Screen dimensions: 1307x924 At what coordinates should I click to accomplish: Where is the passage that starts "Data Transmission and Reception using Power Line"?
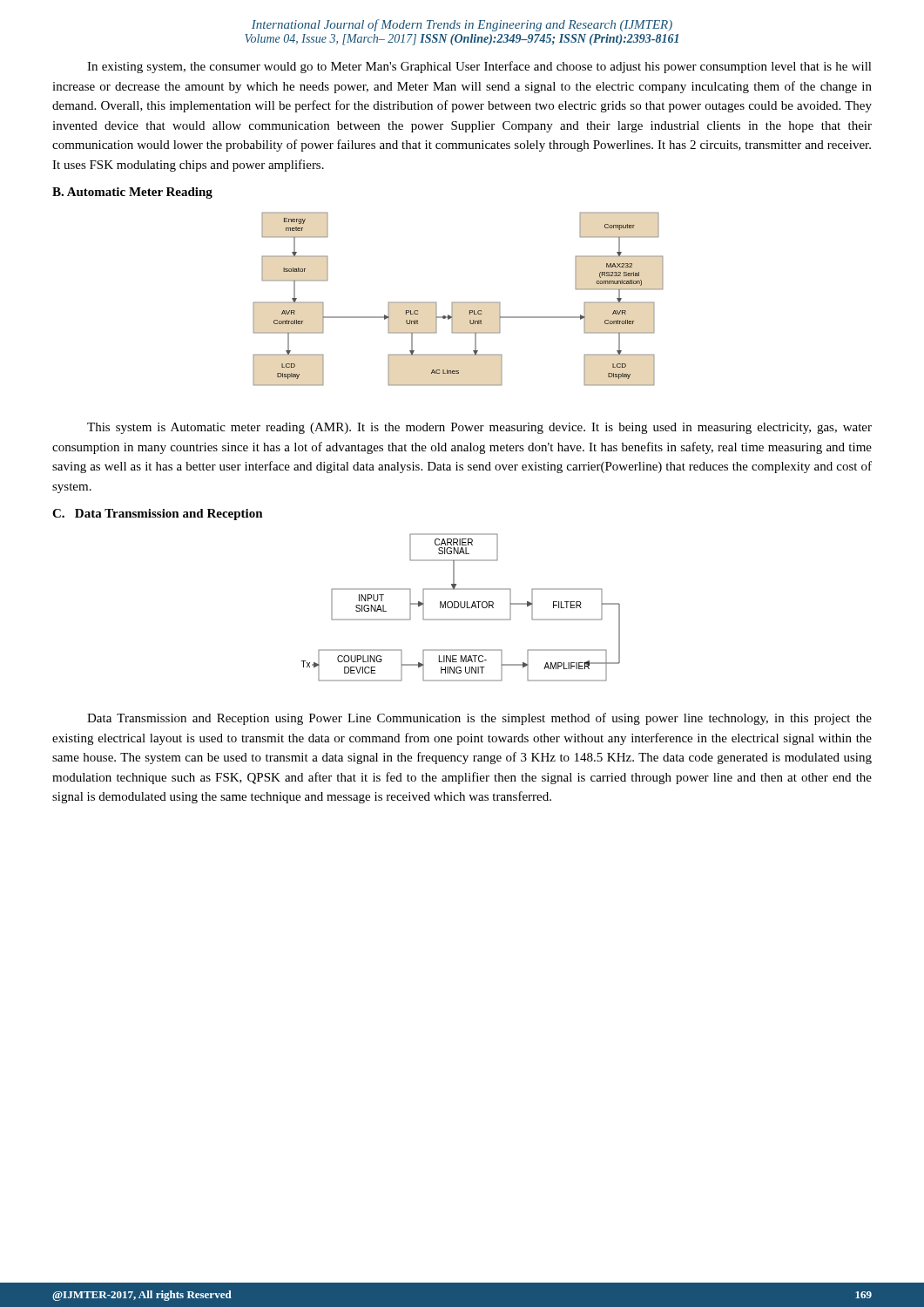pyautogui.click(x=462, y=757)
